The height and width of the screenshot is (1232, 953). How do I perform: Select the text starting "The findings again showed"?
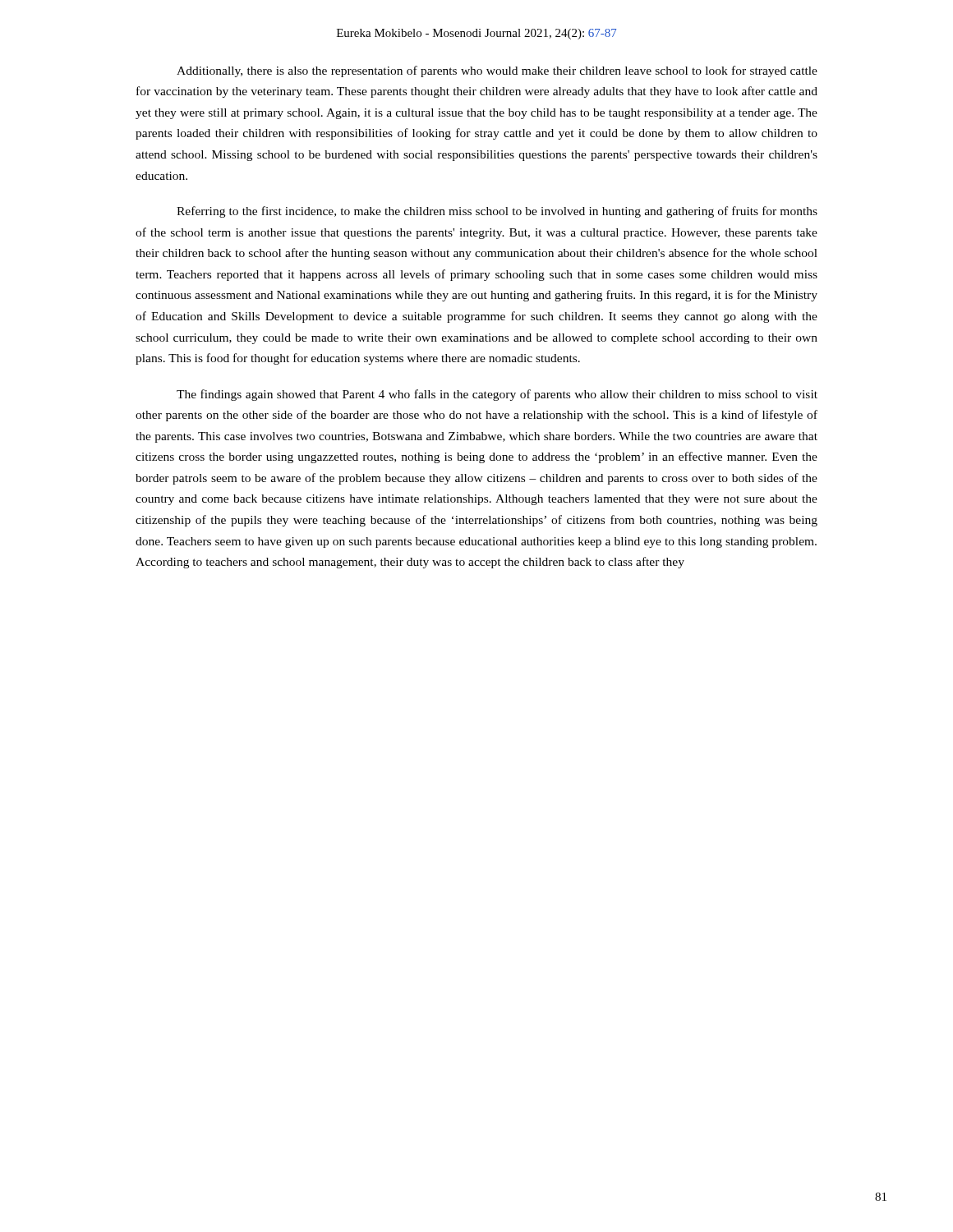(x=476, y=478)
